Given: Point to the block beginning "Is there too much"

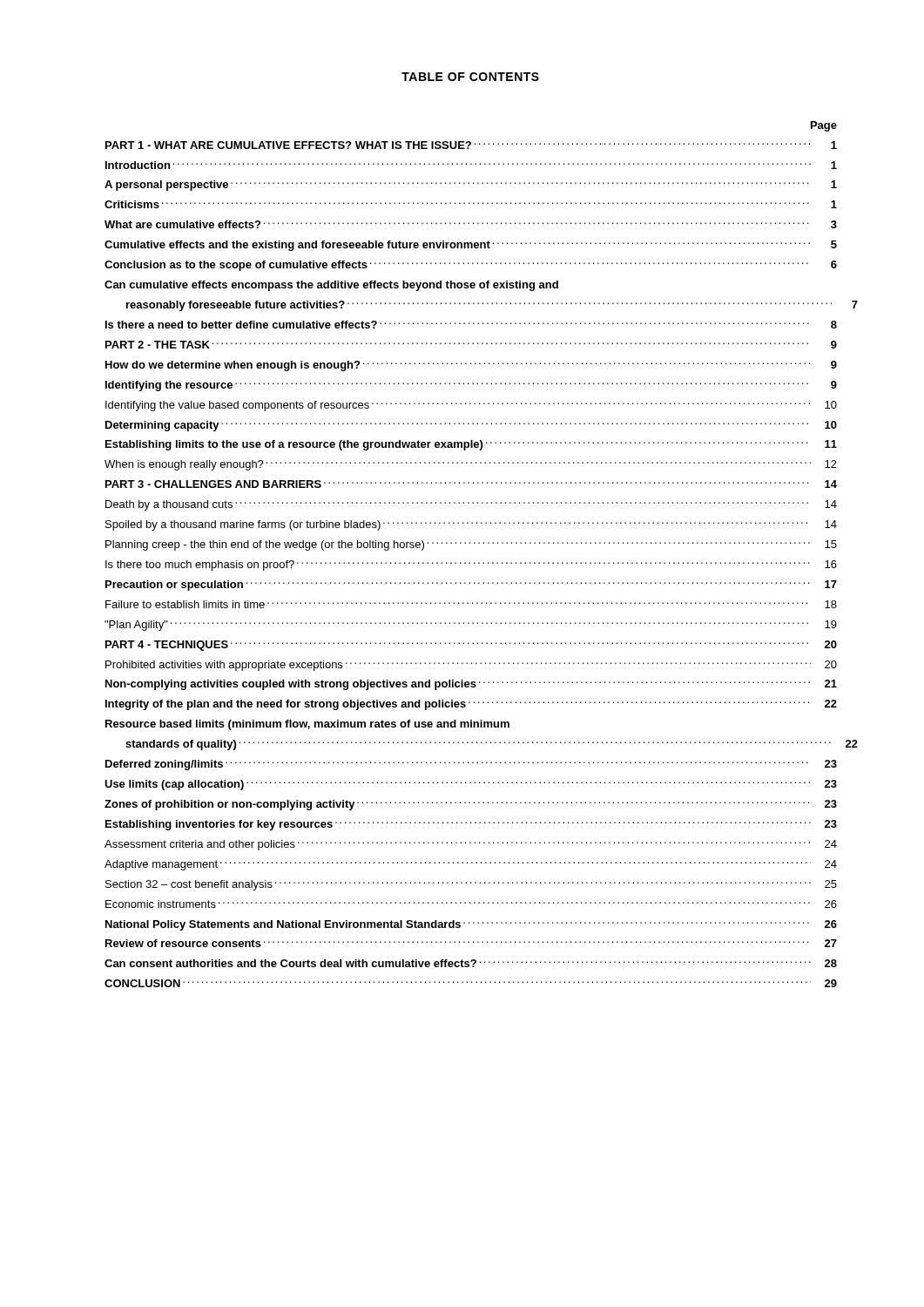Looking at the screenshot, I should tap(471, 564).
